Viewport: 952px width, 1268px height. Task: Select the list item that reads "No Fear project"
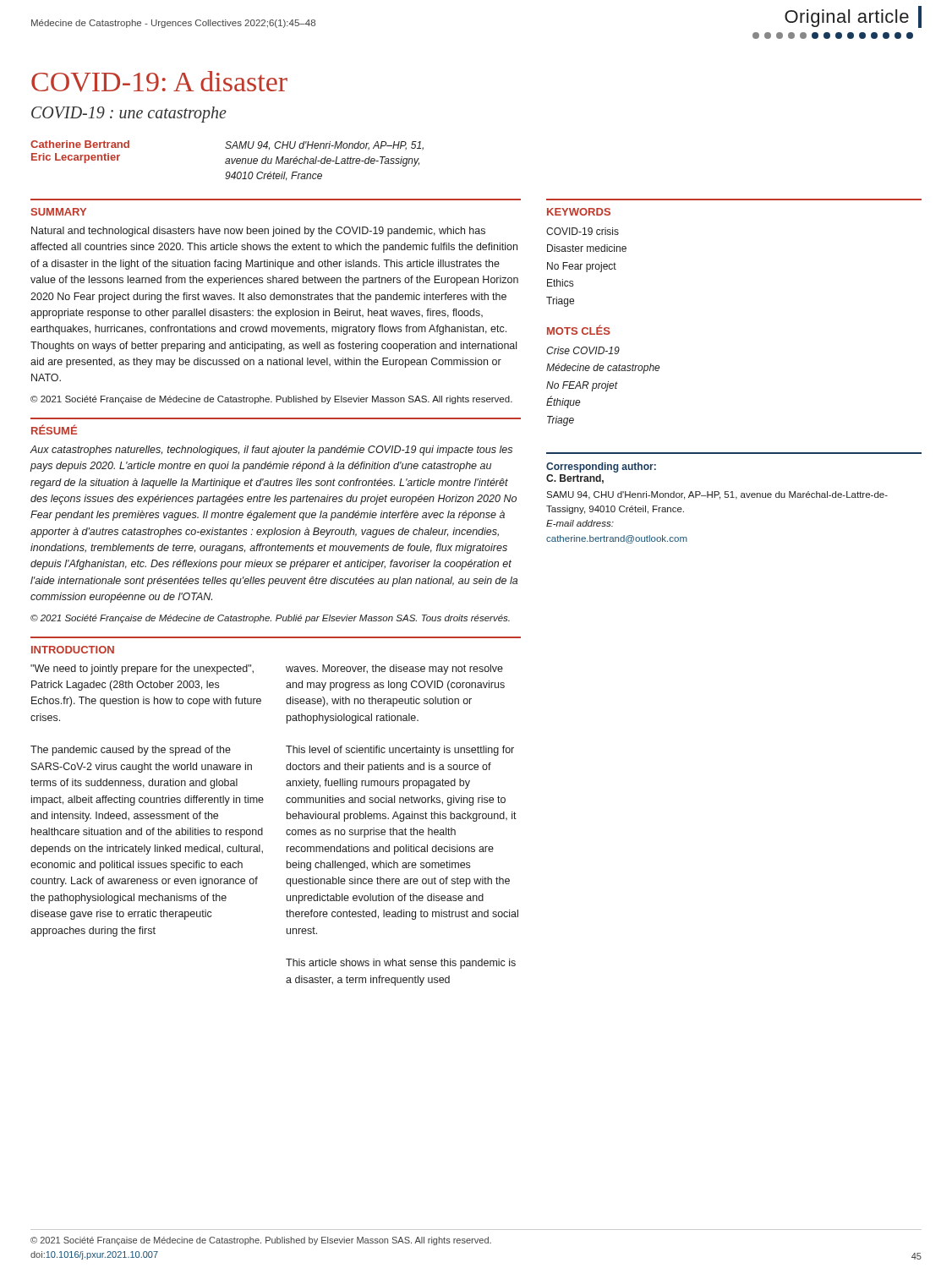coord(581,266)
